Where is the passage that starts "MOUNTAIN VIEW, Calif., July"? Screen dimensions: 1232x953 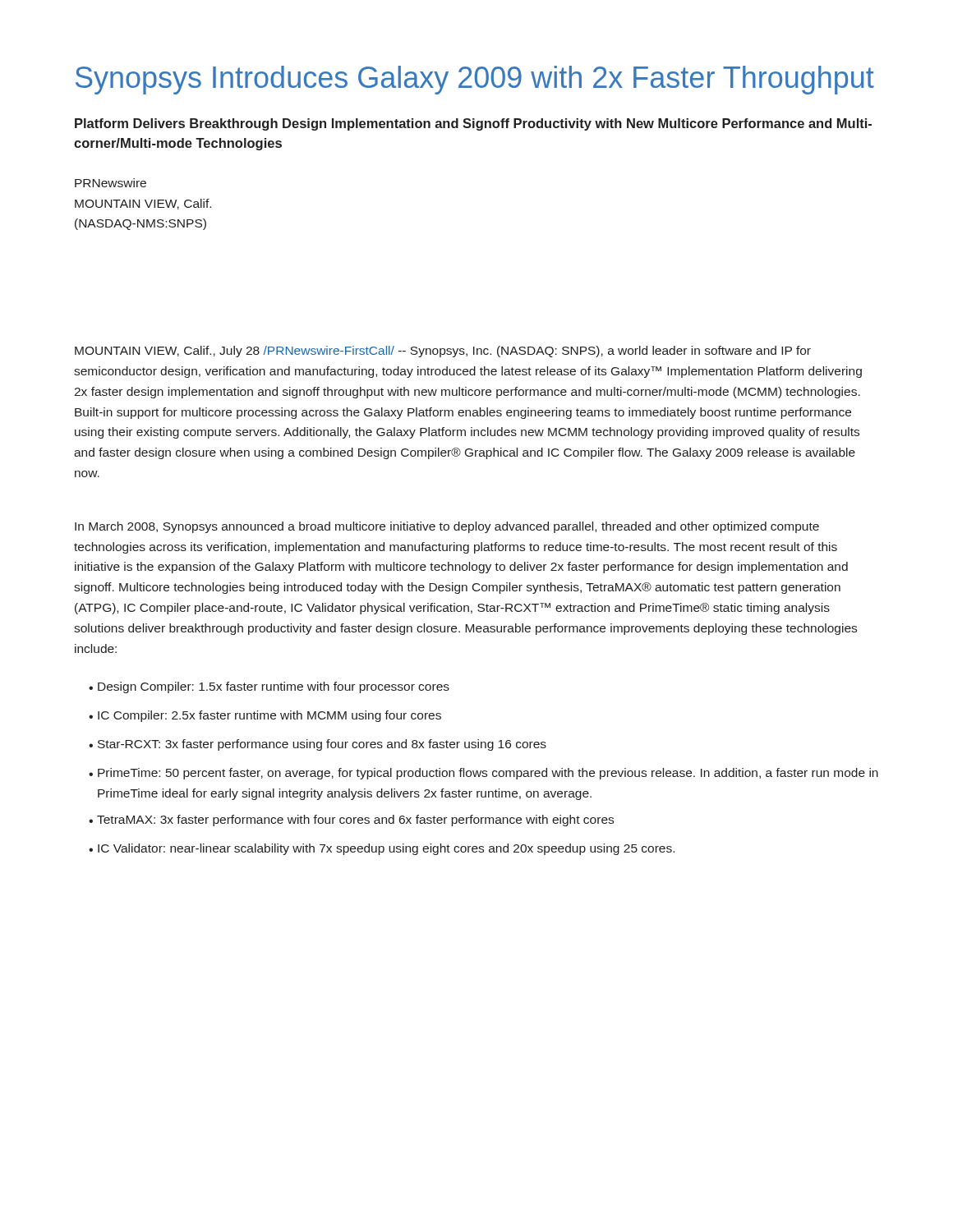(476, 412)
